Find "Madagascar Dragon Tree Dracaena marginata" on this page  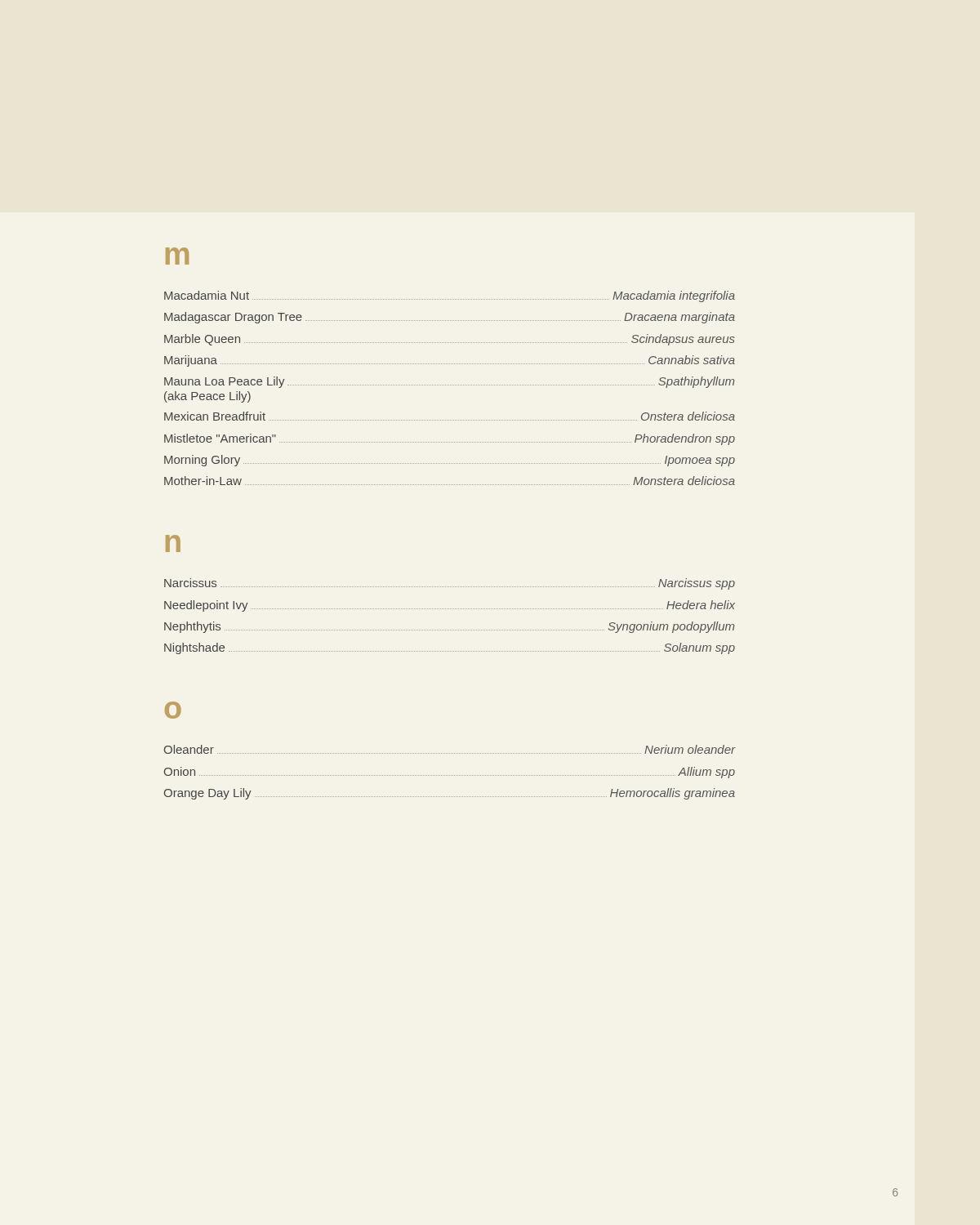(x=449, y=317)
